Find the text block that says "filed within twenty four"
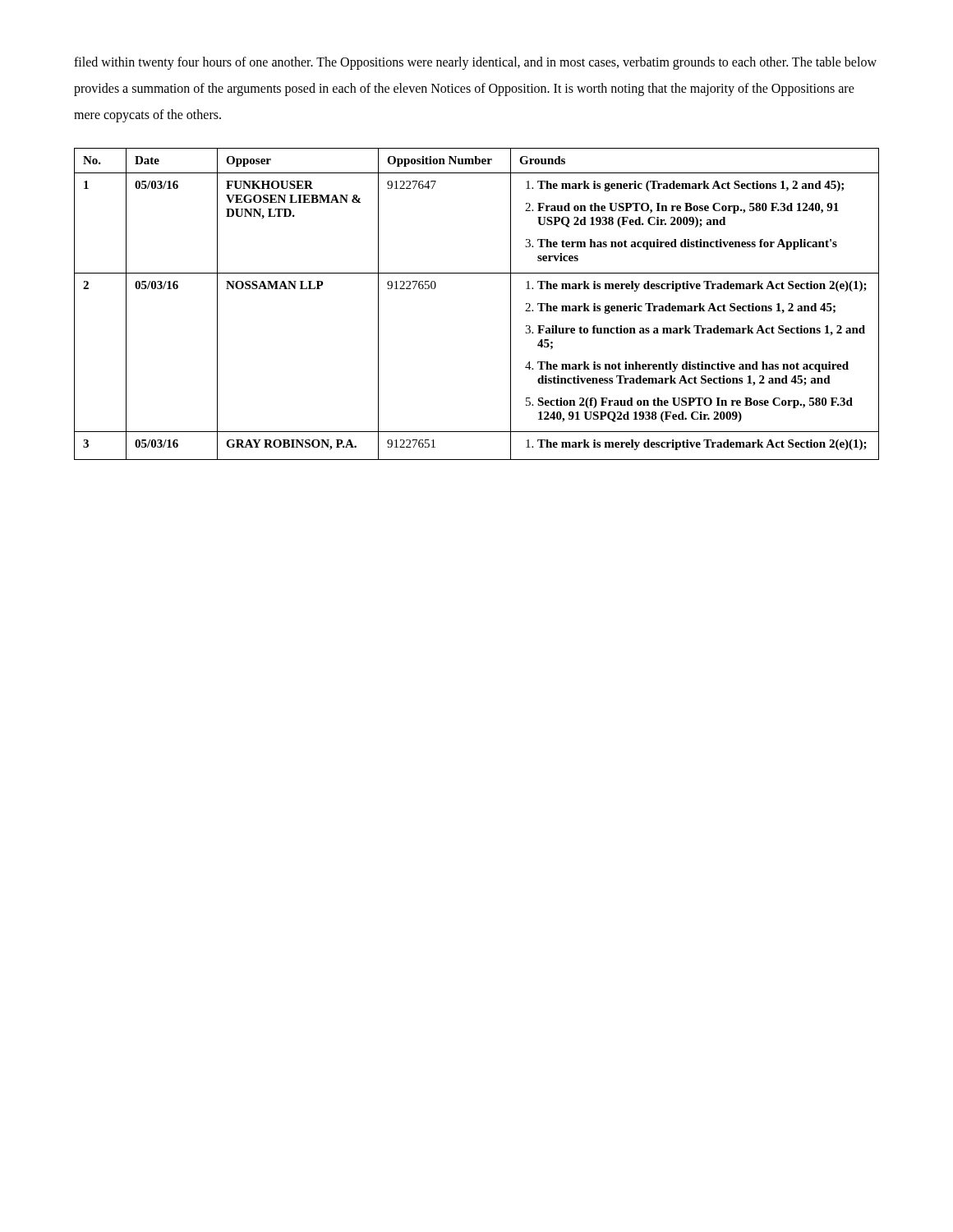953x1232 pixels. click(x=475, y=88)
